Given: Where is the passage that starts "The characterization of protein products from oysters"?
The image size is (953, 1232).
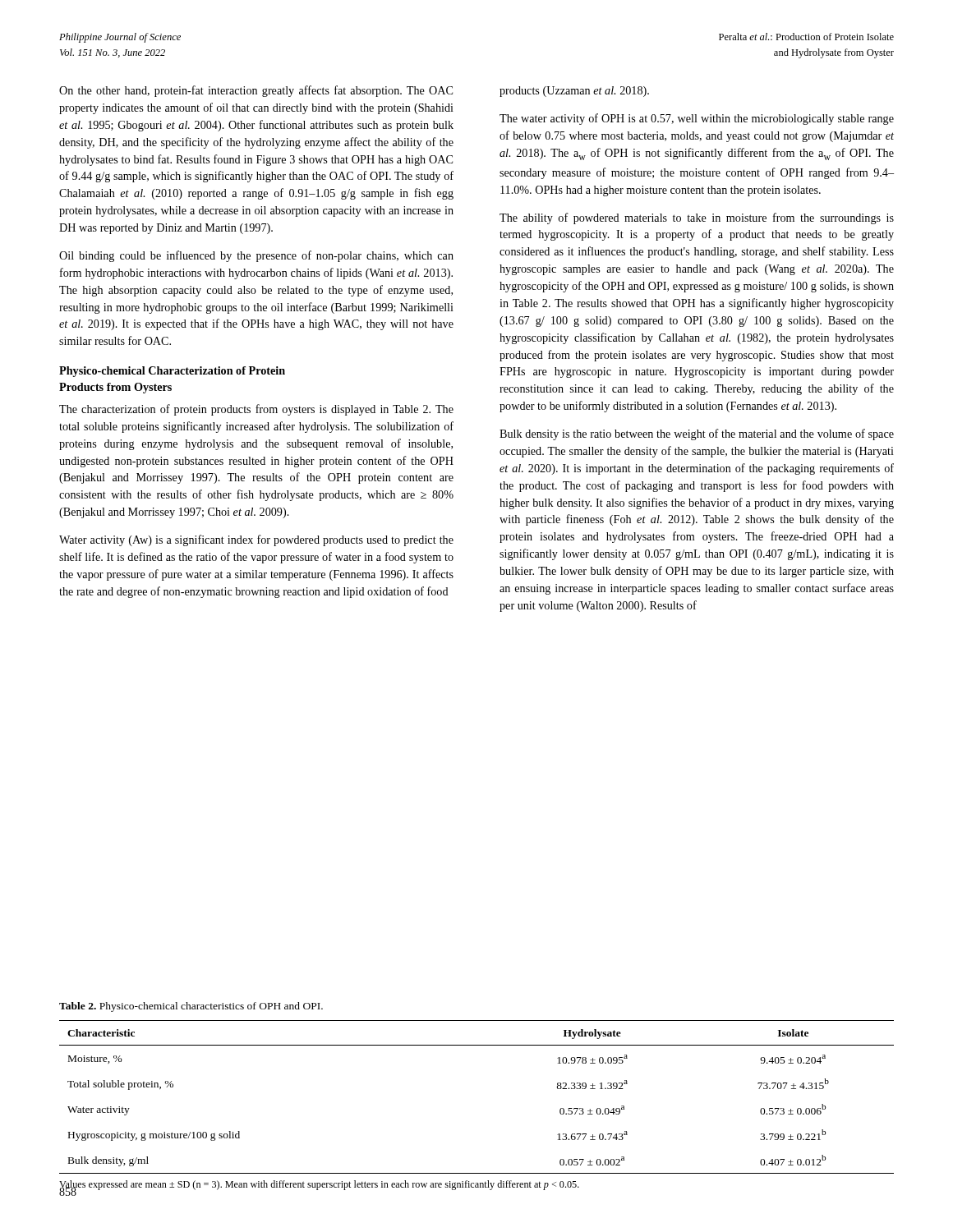Looking at the screenshot, I should (x=256, y=460).
